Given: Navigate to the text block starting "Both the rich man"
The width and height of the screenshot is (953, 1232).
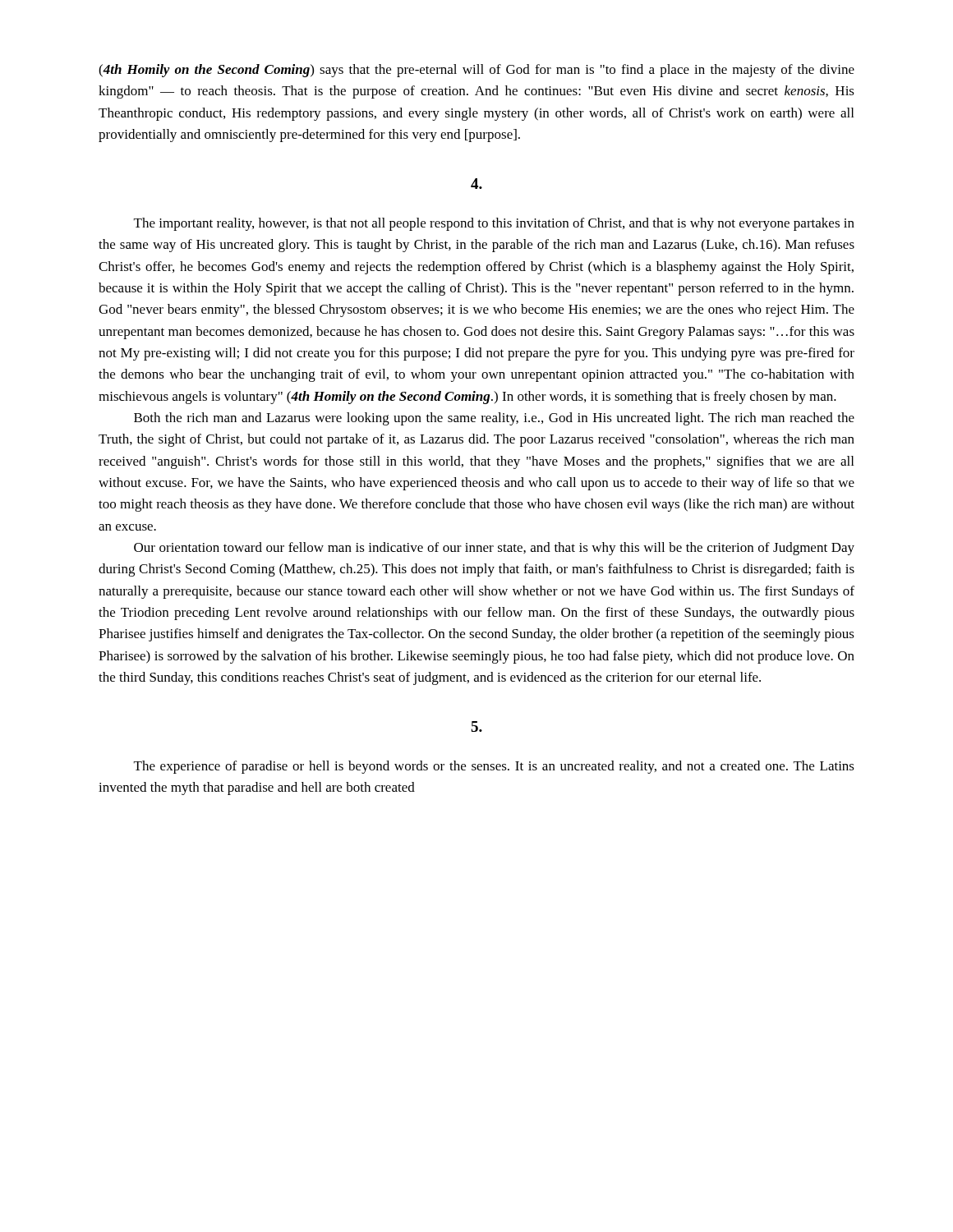Looking at the screenshot, I should (x=476, y=472).
